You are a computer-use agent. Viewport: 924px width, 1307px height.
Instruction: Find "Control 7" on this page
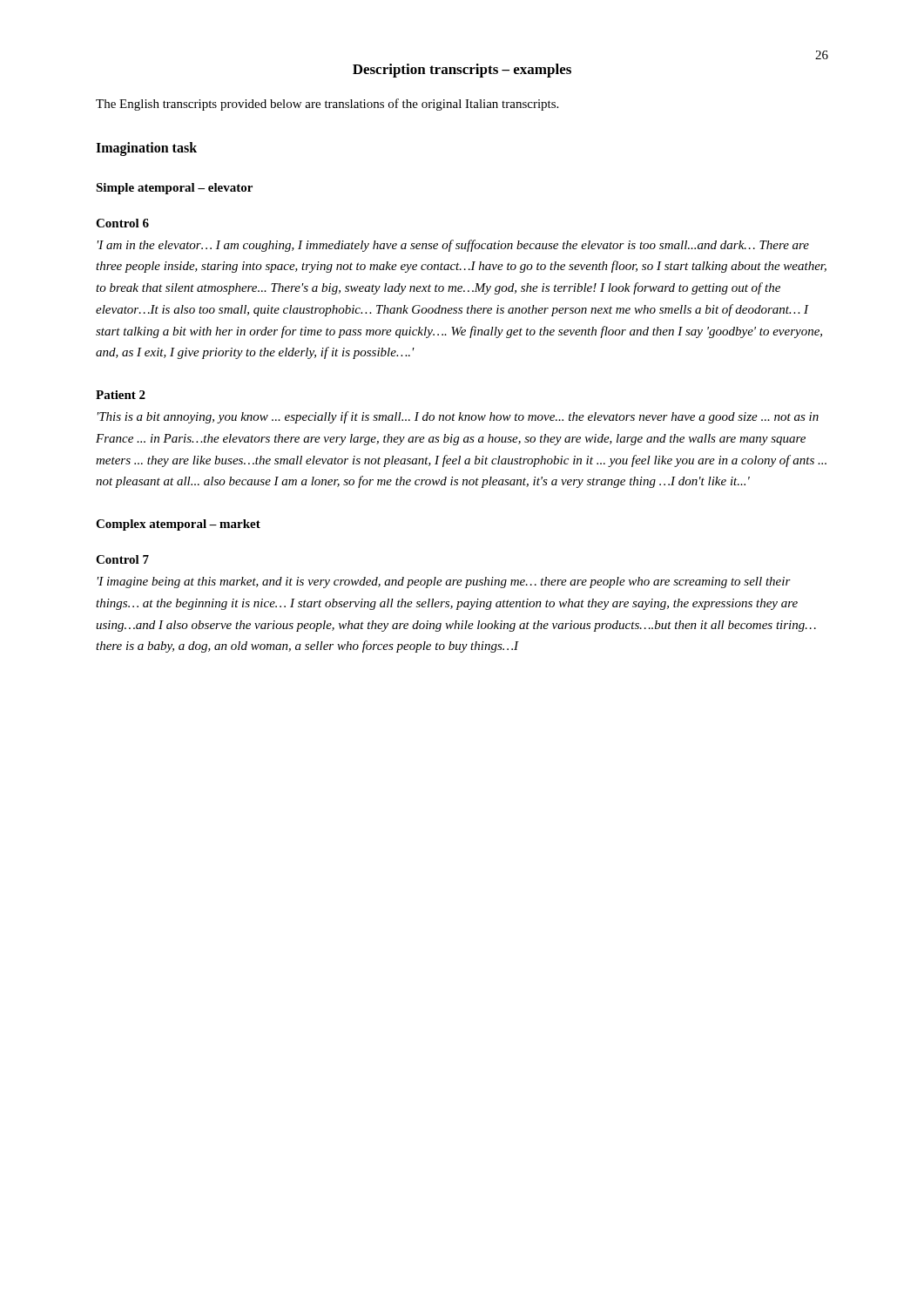pyautogui.click(x=122, y=559)
